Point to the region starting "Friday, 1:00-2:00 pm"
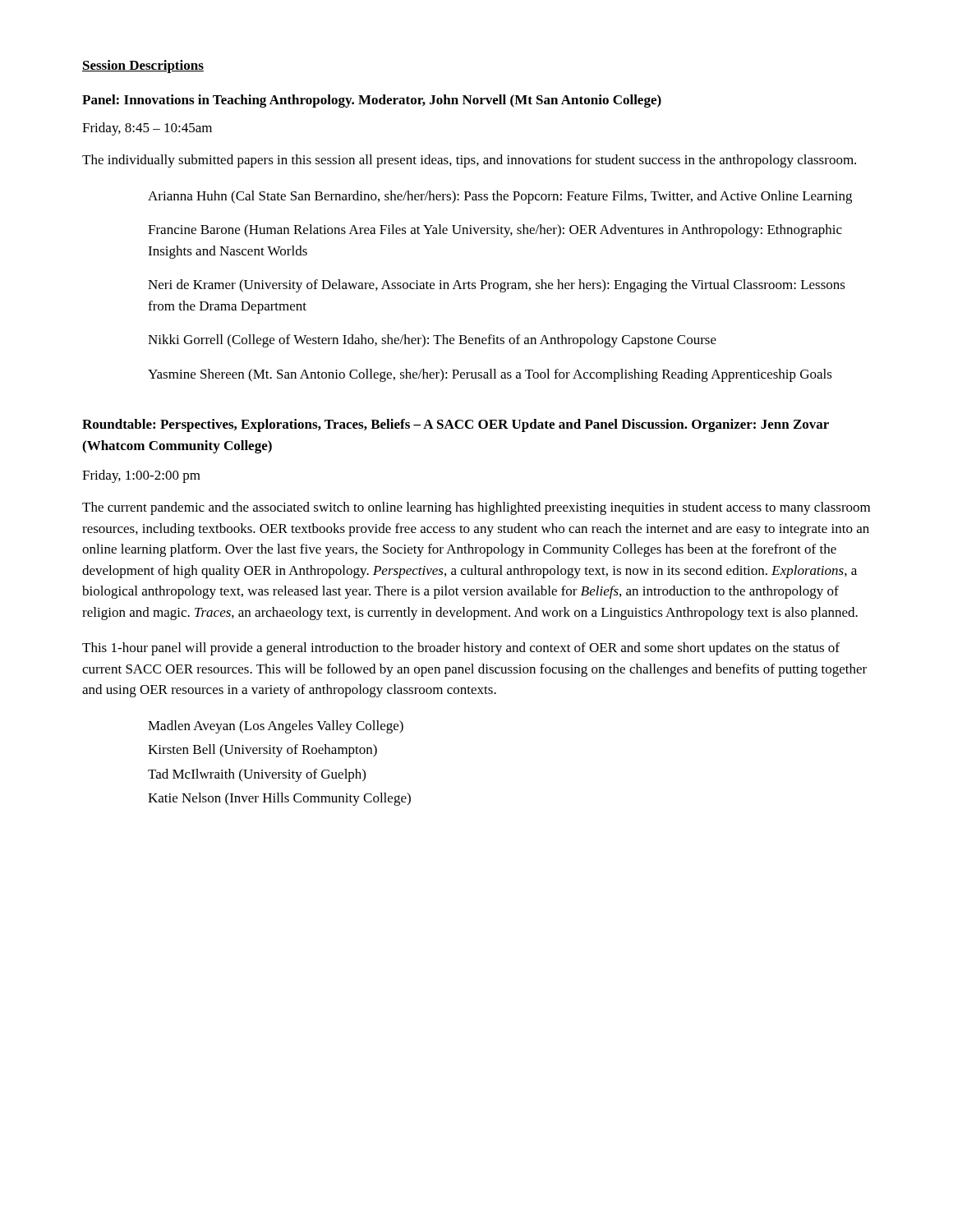Screen dimensions: 1232x953 click(x=141, y=475)
